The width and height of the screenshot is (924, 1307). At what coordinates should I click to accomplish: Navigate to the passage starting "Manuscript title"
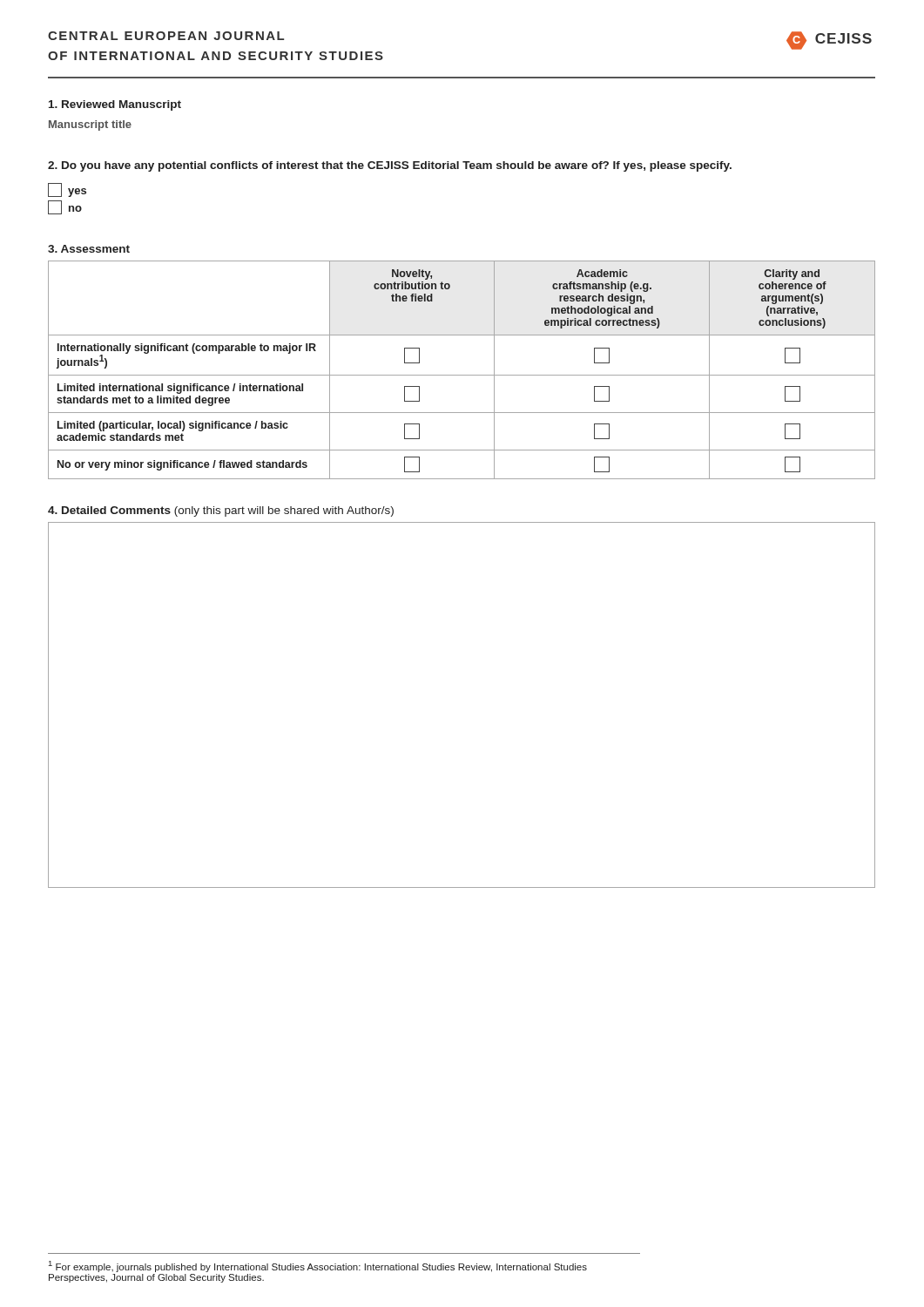(90, 124)
